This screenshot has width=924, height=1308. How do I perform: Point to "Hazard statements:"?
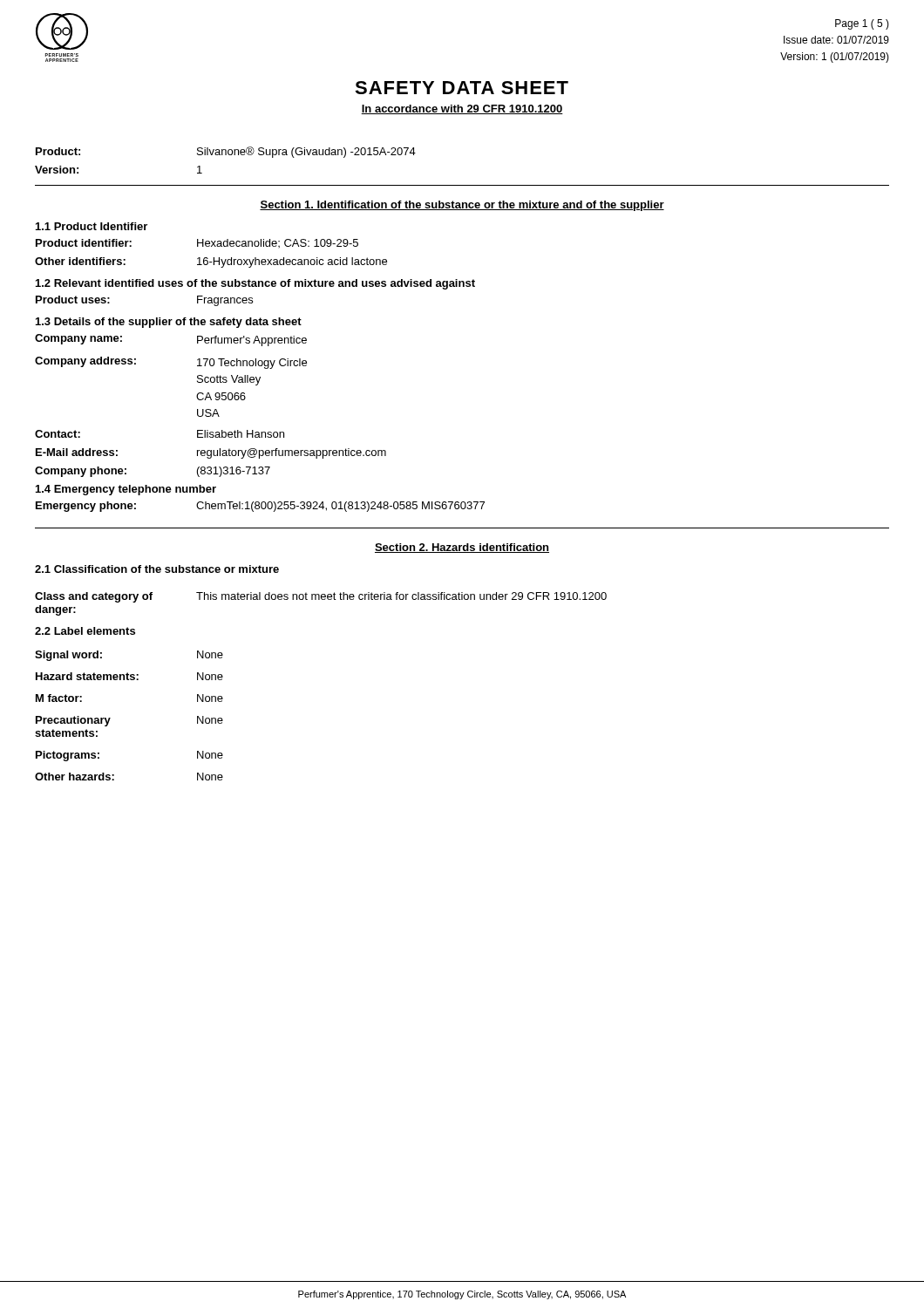tap(87, 676)
